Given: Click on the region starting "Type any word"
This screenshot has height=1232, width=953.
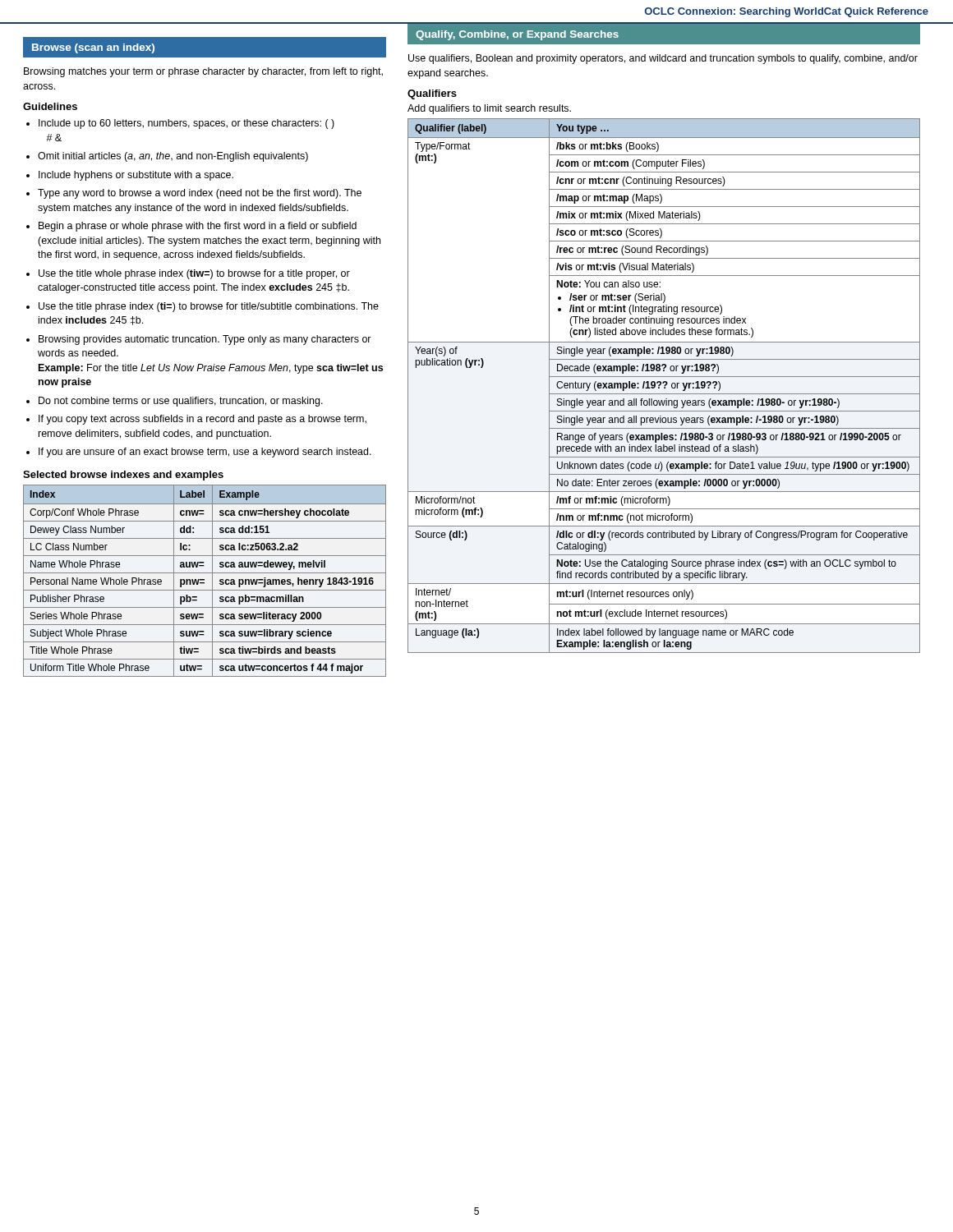Looking at the screenshot, I should click(200, 200).
